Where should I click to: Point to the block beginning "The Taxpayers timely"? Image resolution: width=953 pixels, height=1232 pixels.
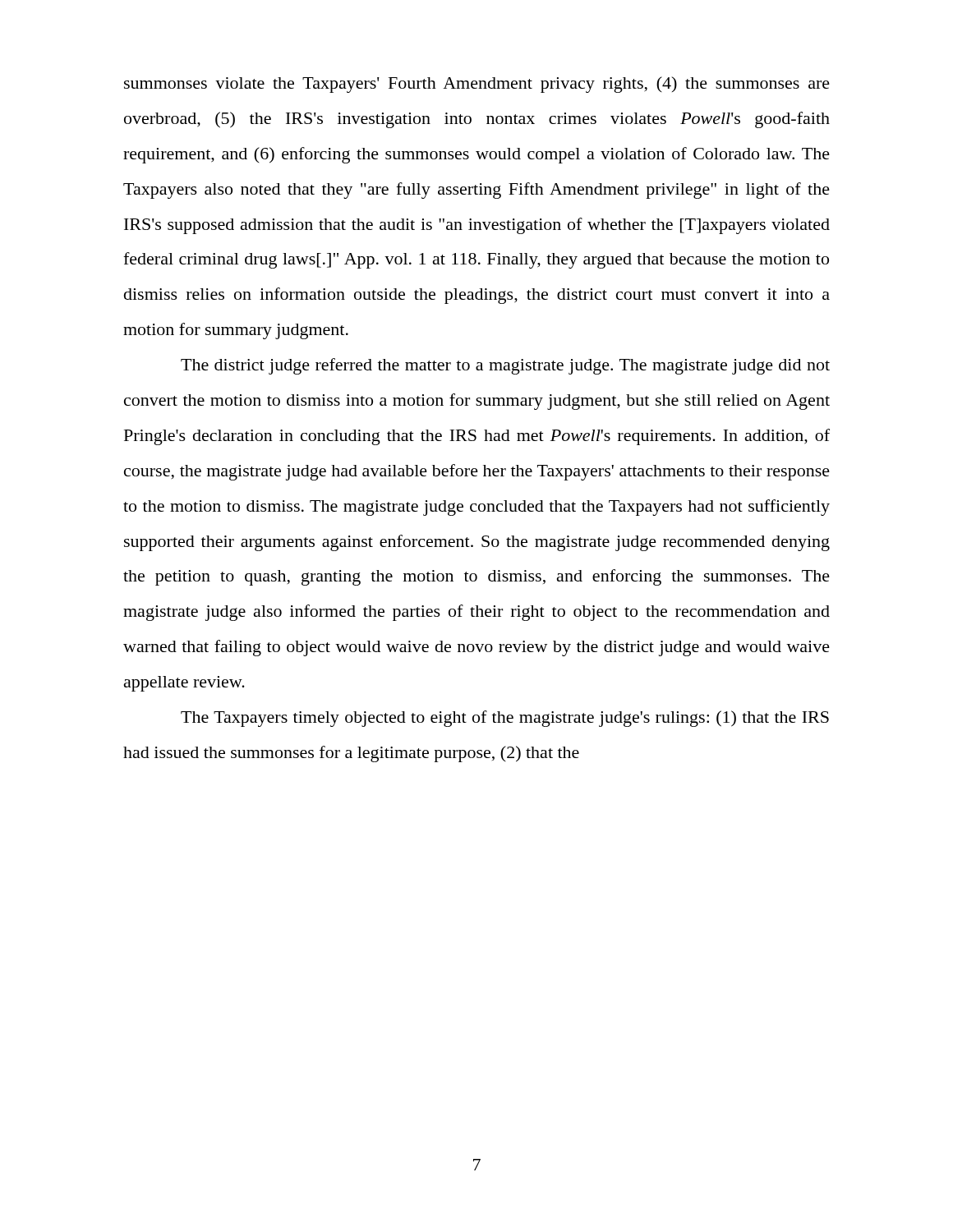[505, 719]
